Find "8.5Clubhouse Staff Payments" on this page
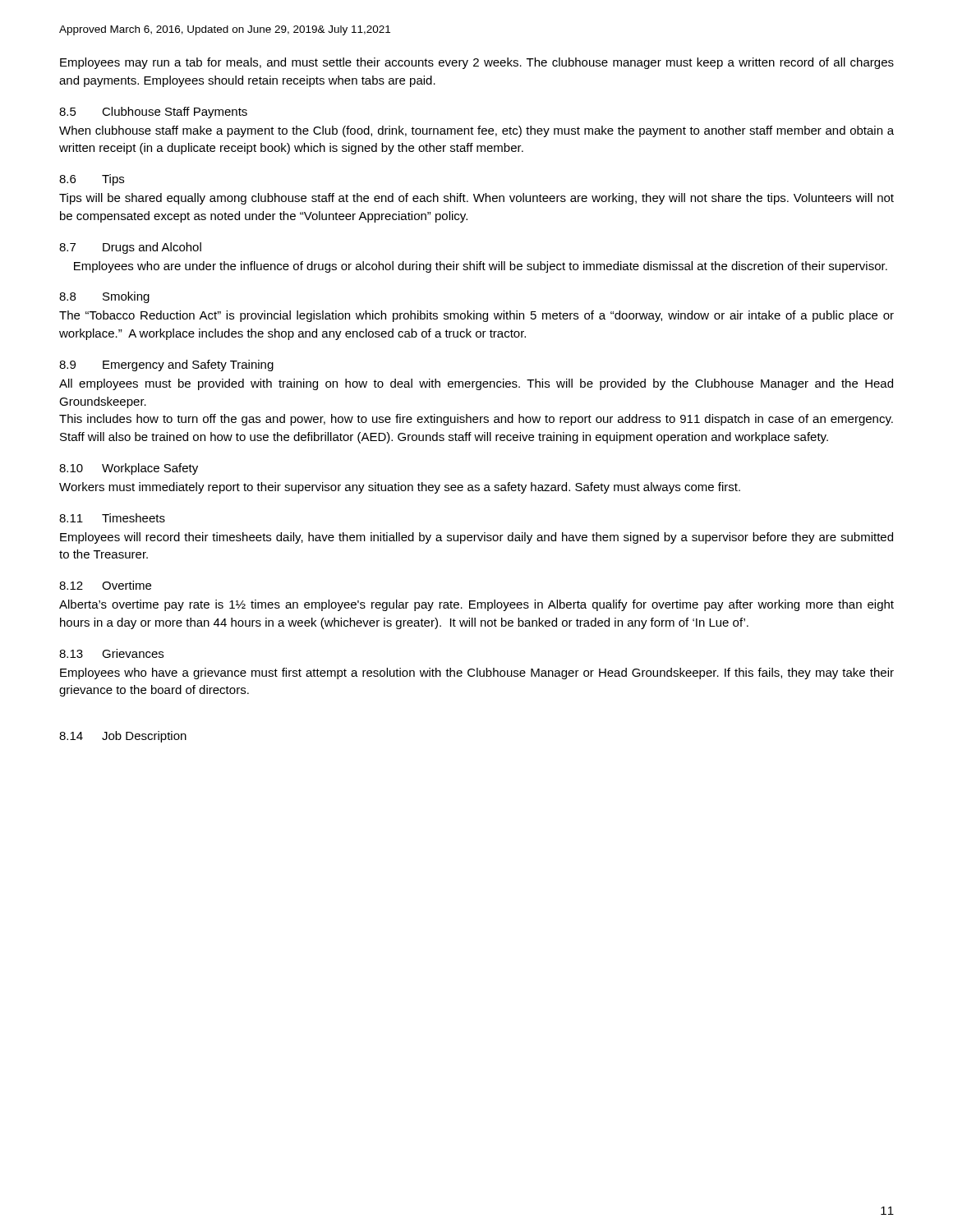Screen dimensions: 1232x953 (153, 111)
